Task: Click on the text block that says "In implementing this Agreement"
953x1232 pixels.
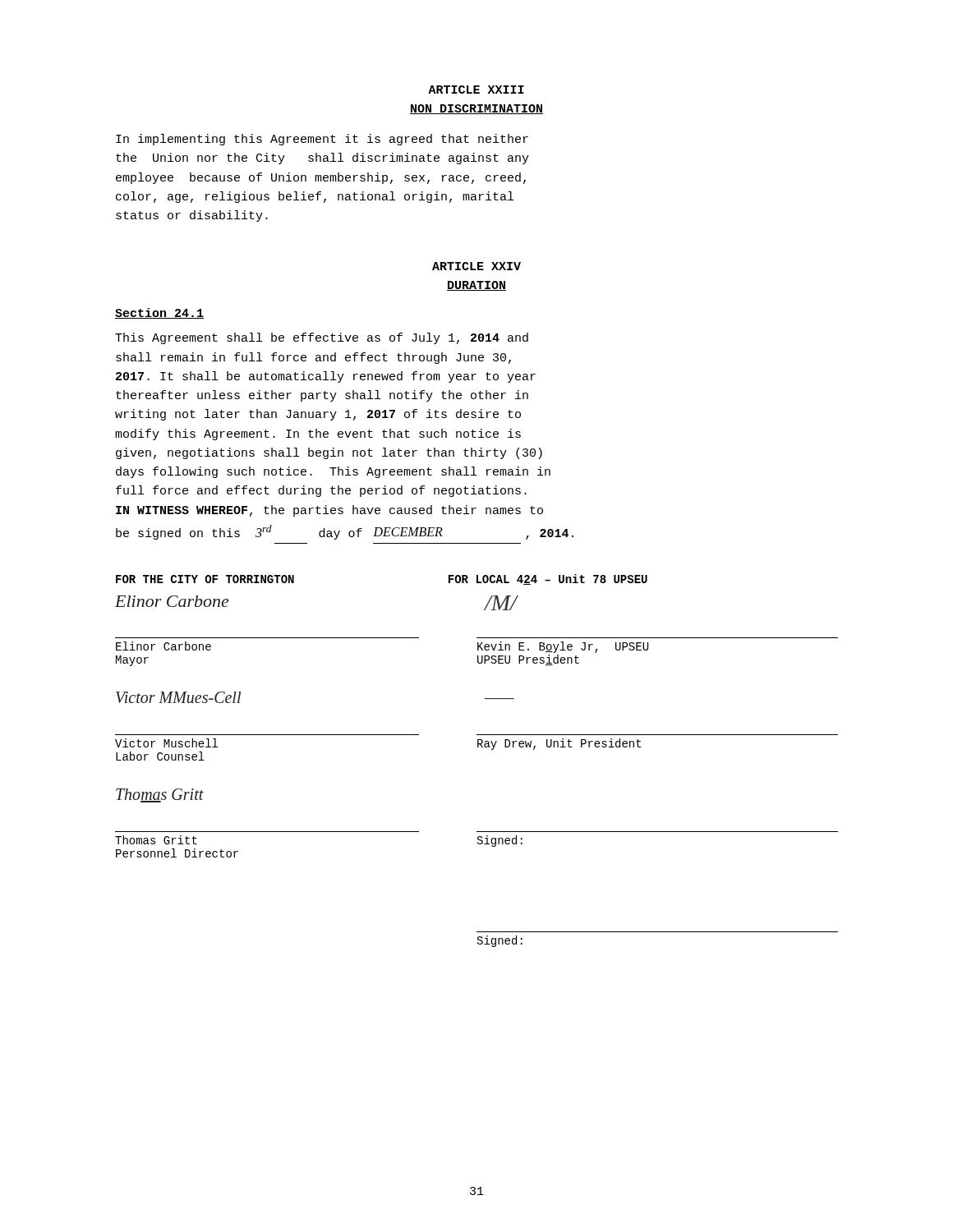Action: [322, 178]
